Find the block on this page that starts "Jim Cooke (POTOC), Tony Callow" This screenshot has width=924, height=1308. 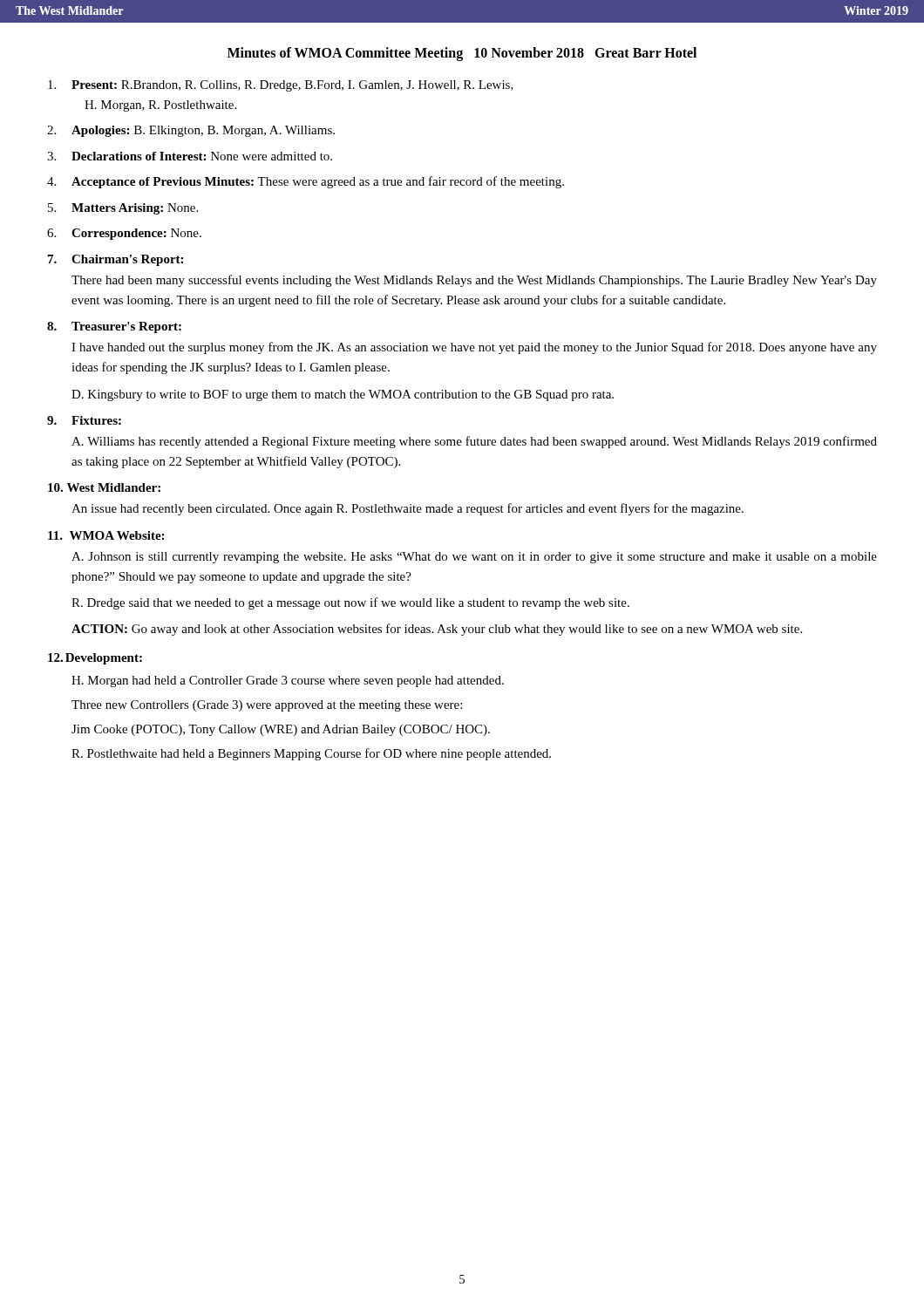tap(281, 729)
